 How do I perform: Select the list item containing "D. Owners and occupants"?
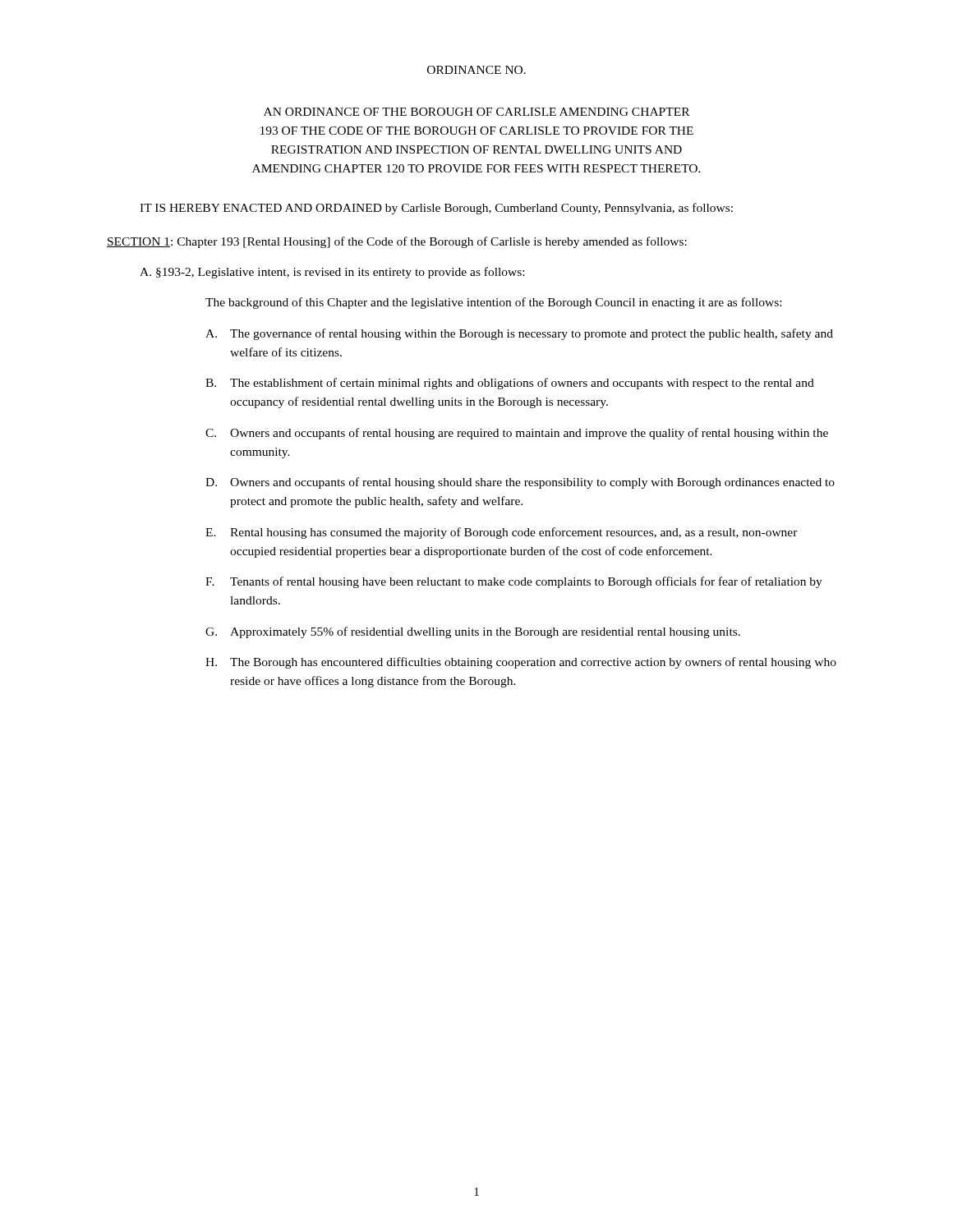(x=526, y=491)
